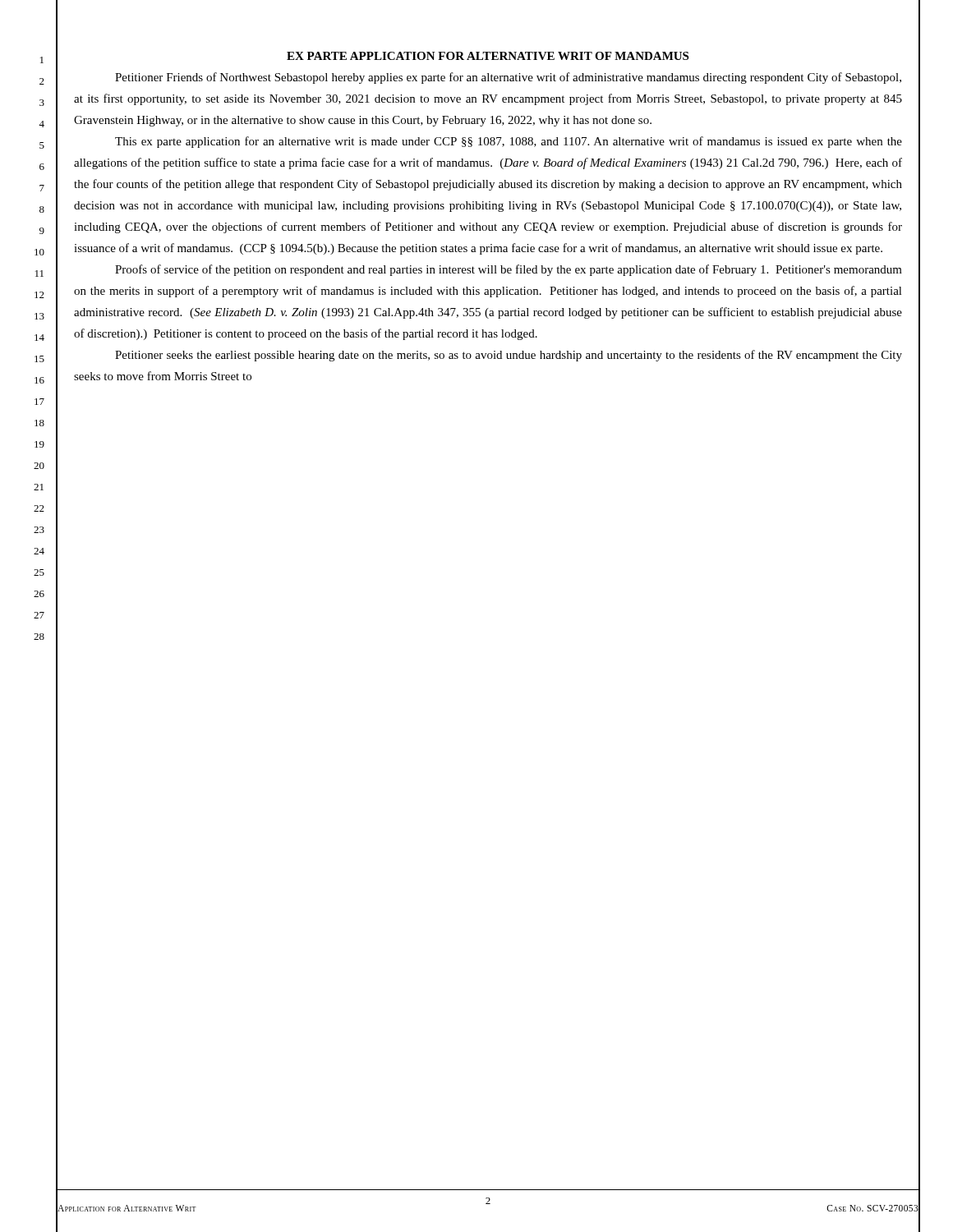Find the text block that says "Petitioner seeks the earliest possible hearing"

(x=488, y=365)
